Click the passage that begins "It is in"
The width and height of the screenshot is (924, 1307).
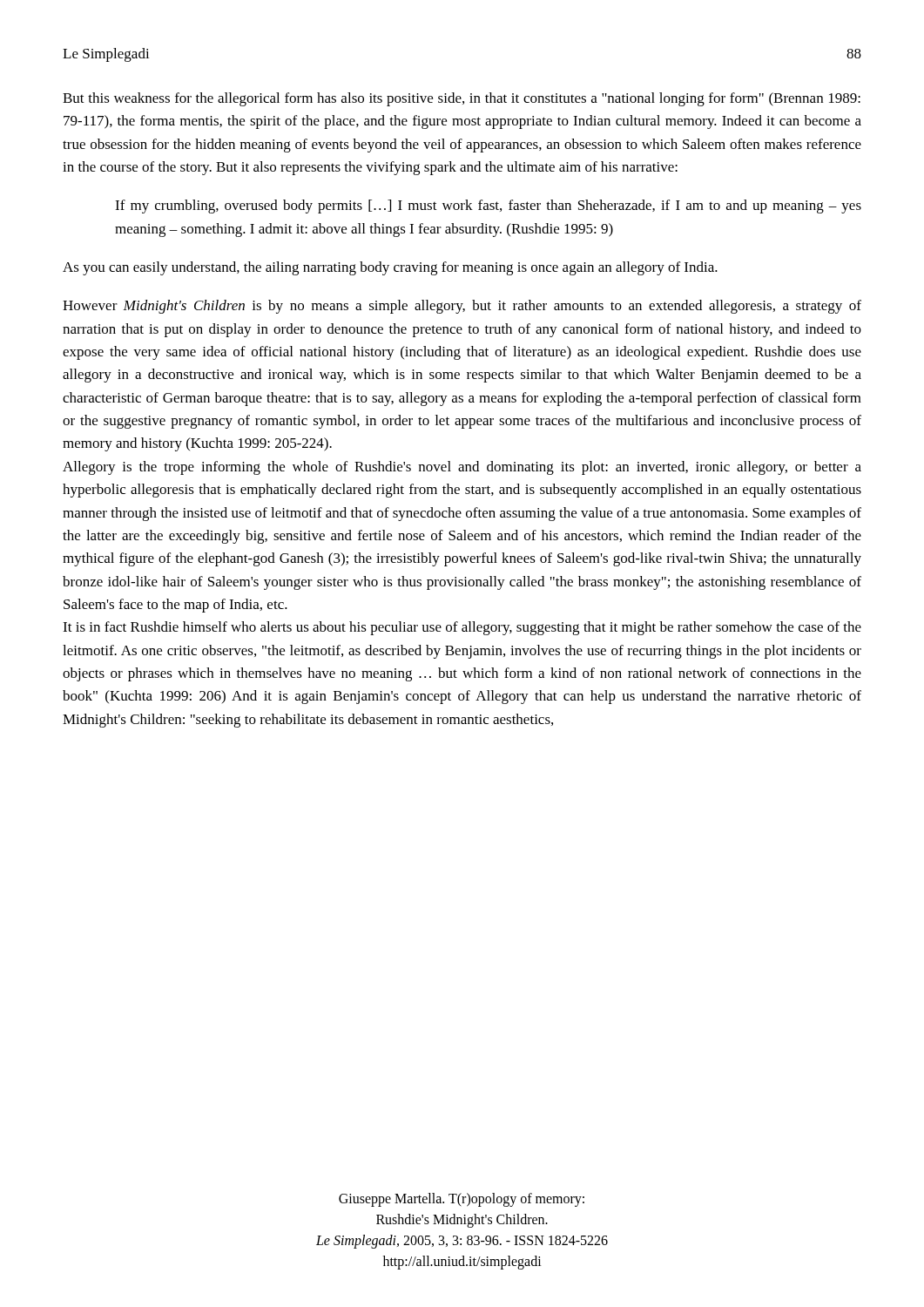[x=462, y=674]
